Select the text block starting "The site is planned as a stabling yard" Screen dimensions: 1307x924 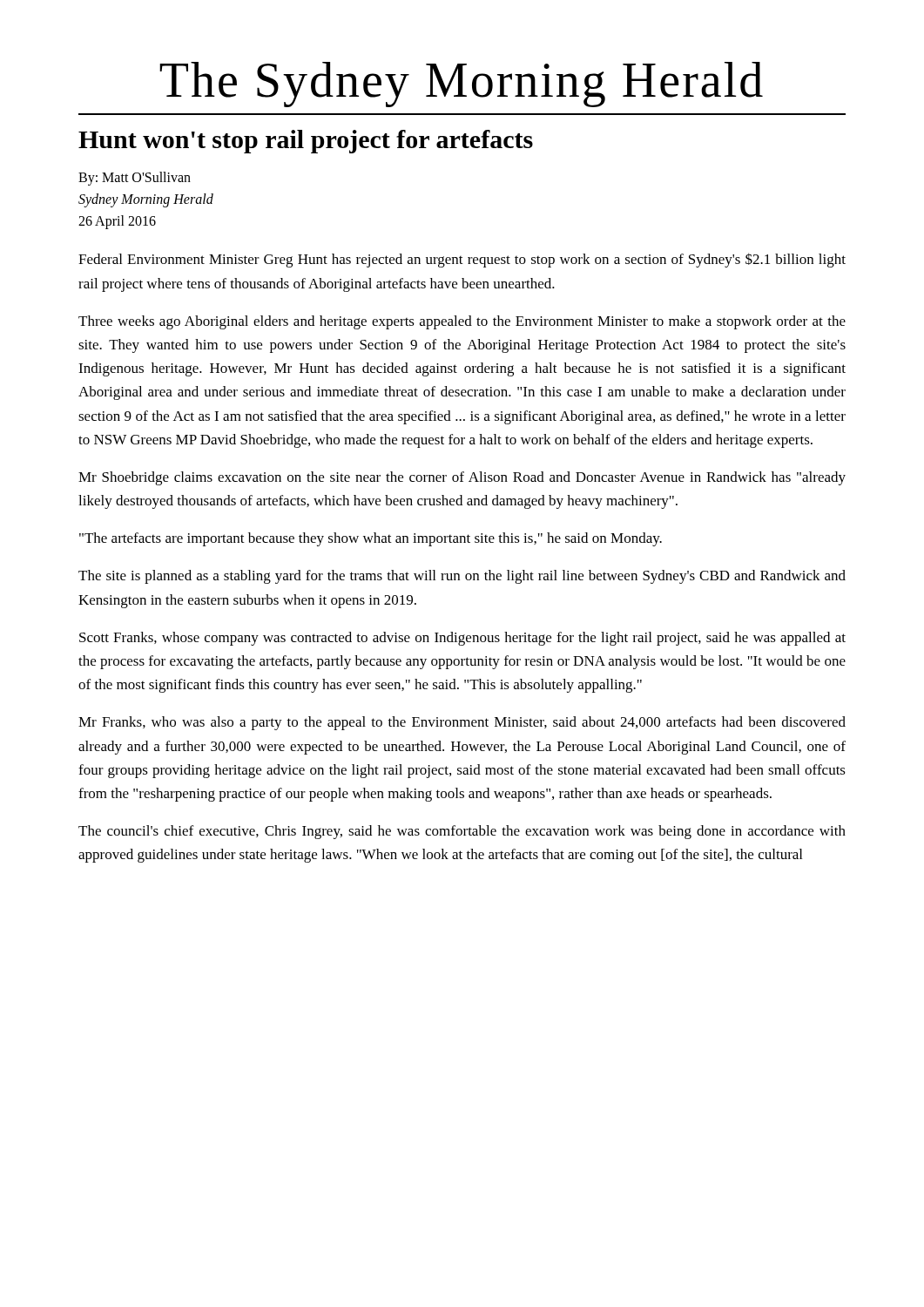462,588
